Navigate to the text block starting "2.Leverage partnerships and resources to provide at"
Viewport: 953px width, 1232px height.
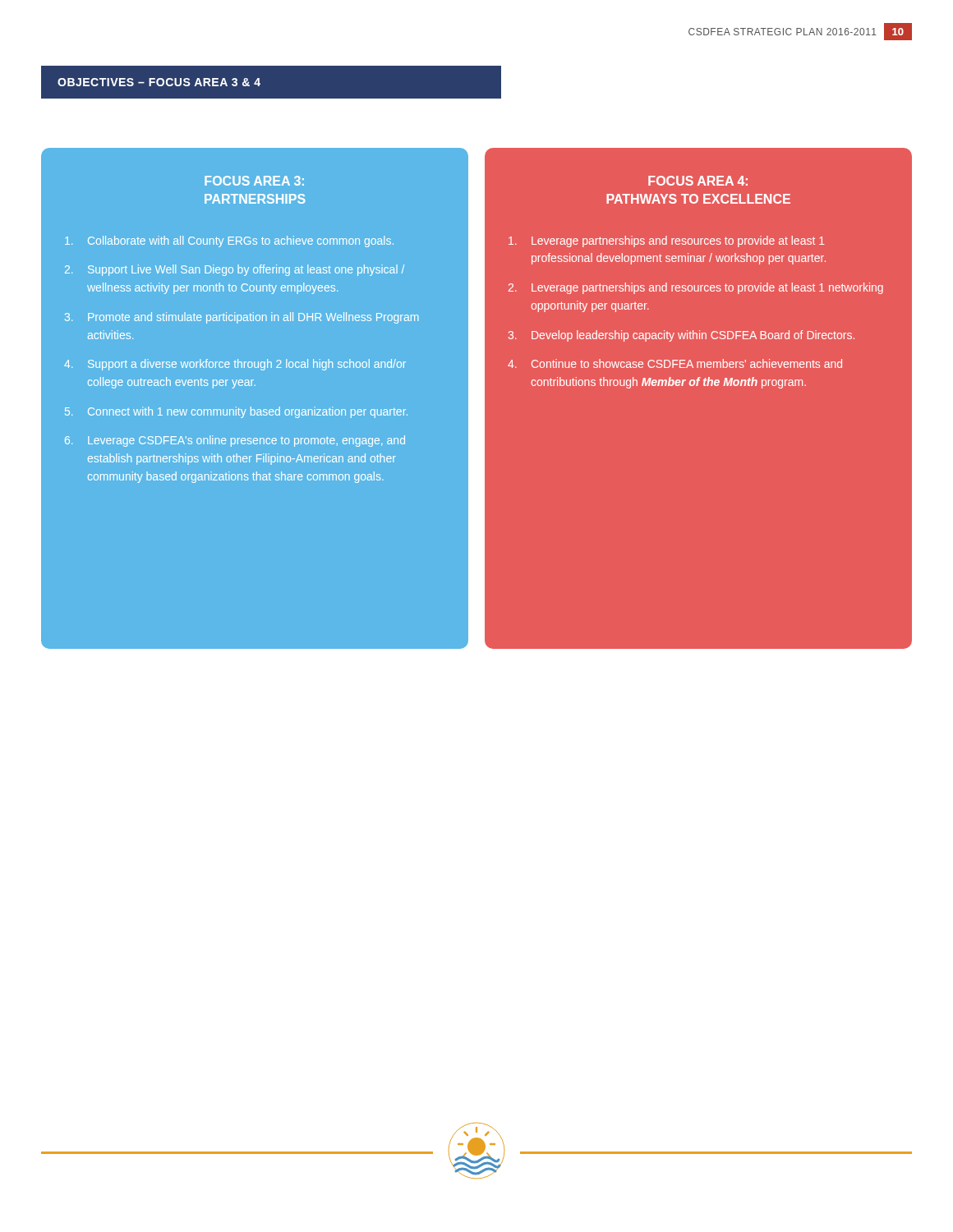698,297
